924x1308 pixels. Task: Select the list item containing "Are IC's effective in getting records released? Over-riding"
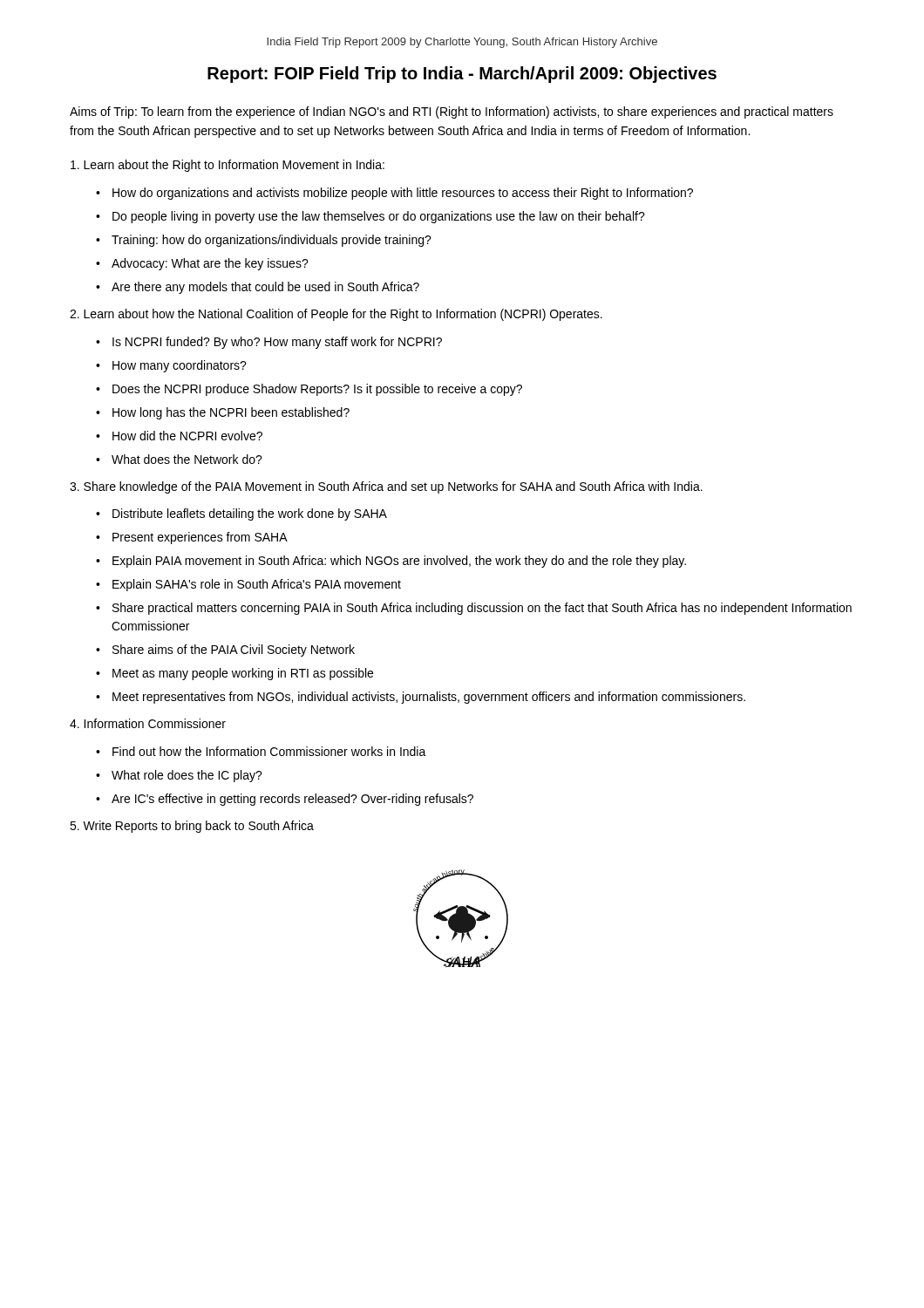click(293, 799)
